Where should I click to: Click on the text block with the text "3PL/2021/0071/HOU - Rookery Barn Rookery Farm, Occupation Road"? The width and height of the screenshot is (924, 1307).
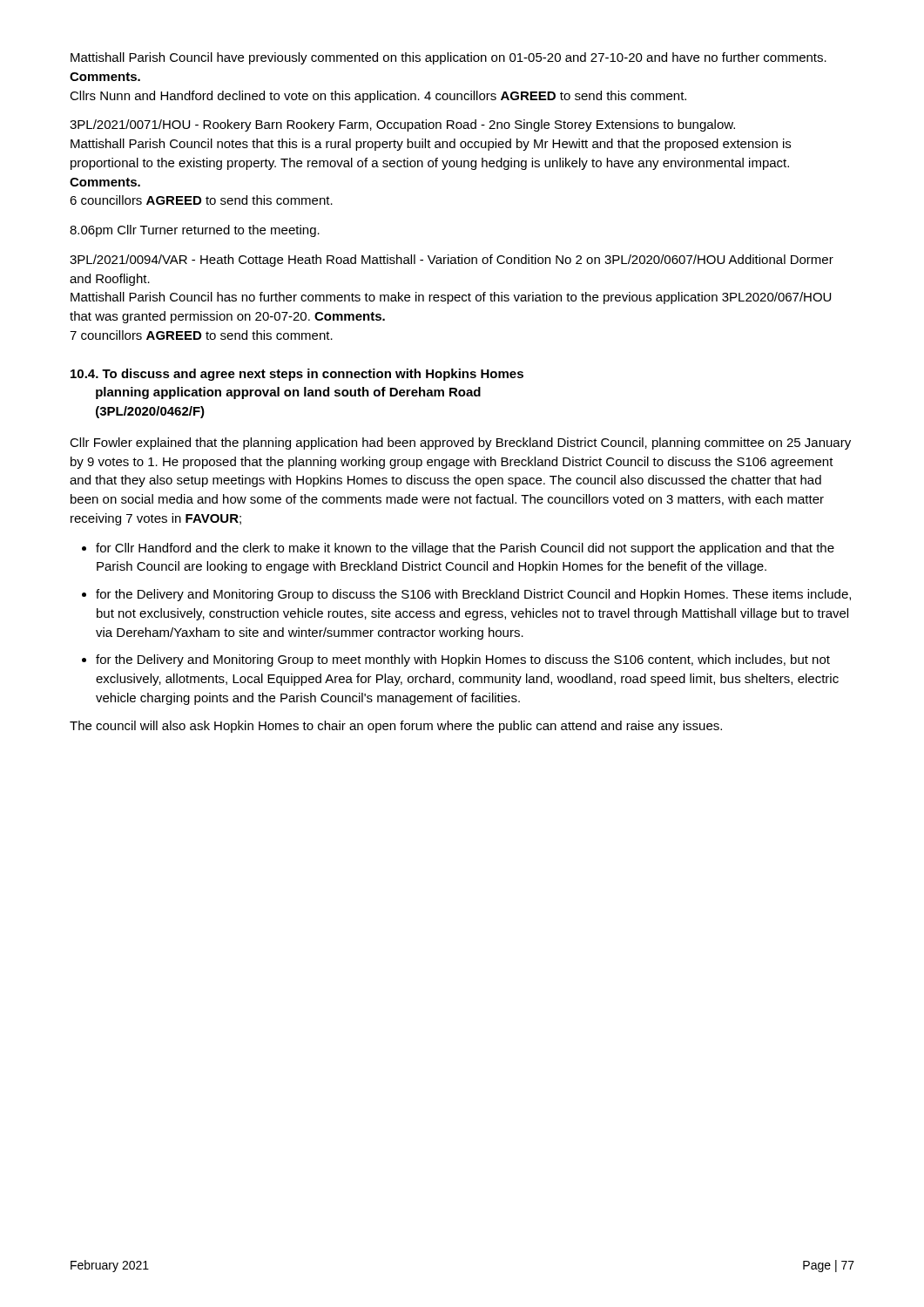point(462,163)
